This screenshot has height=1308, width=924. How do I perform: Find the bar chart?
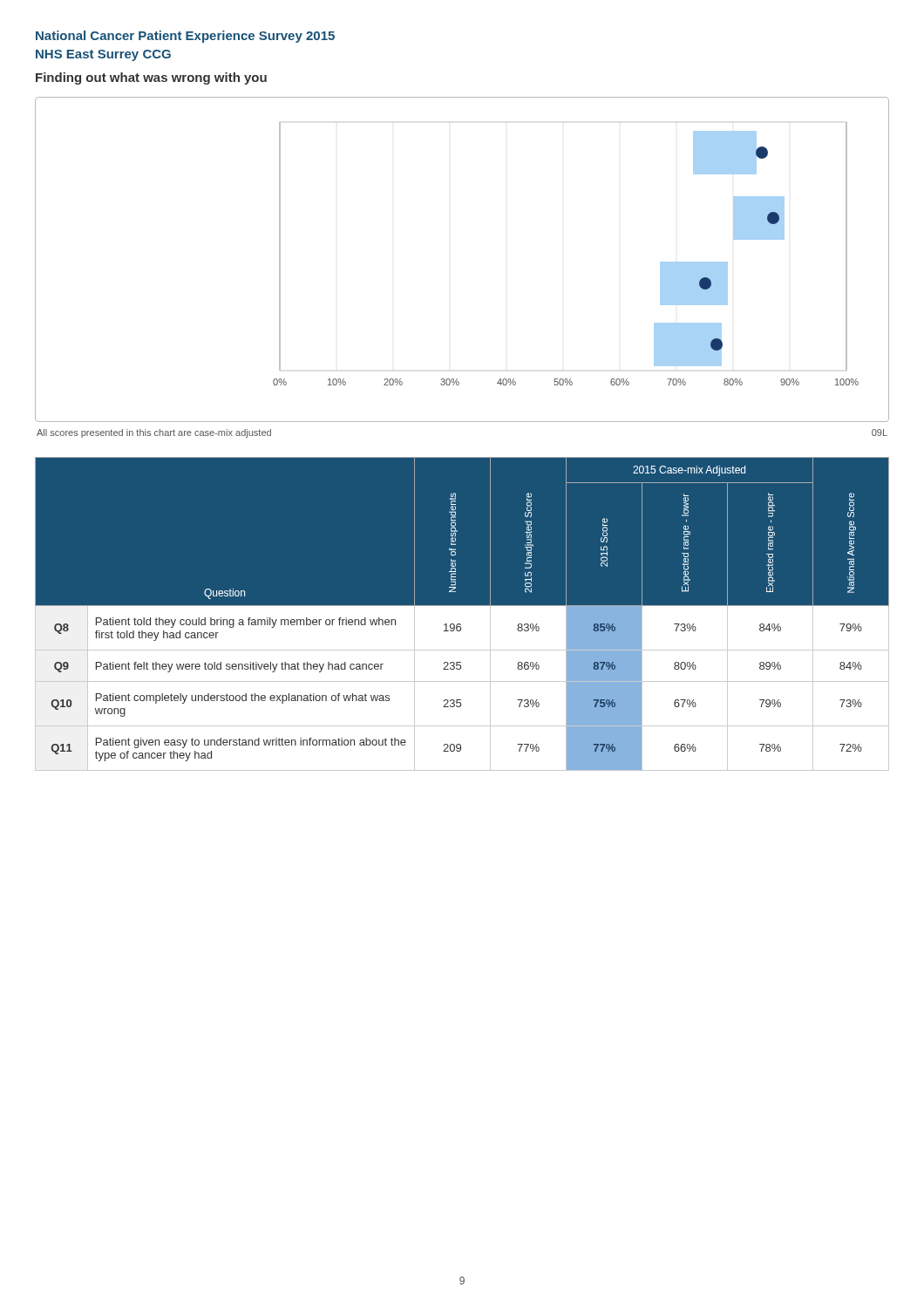click(462, 259)
